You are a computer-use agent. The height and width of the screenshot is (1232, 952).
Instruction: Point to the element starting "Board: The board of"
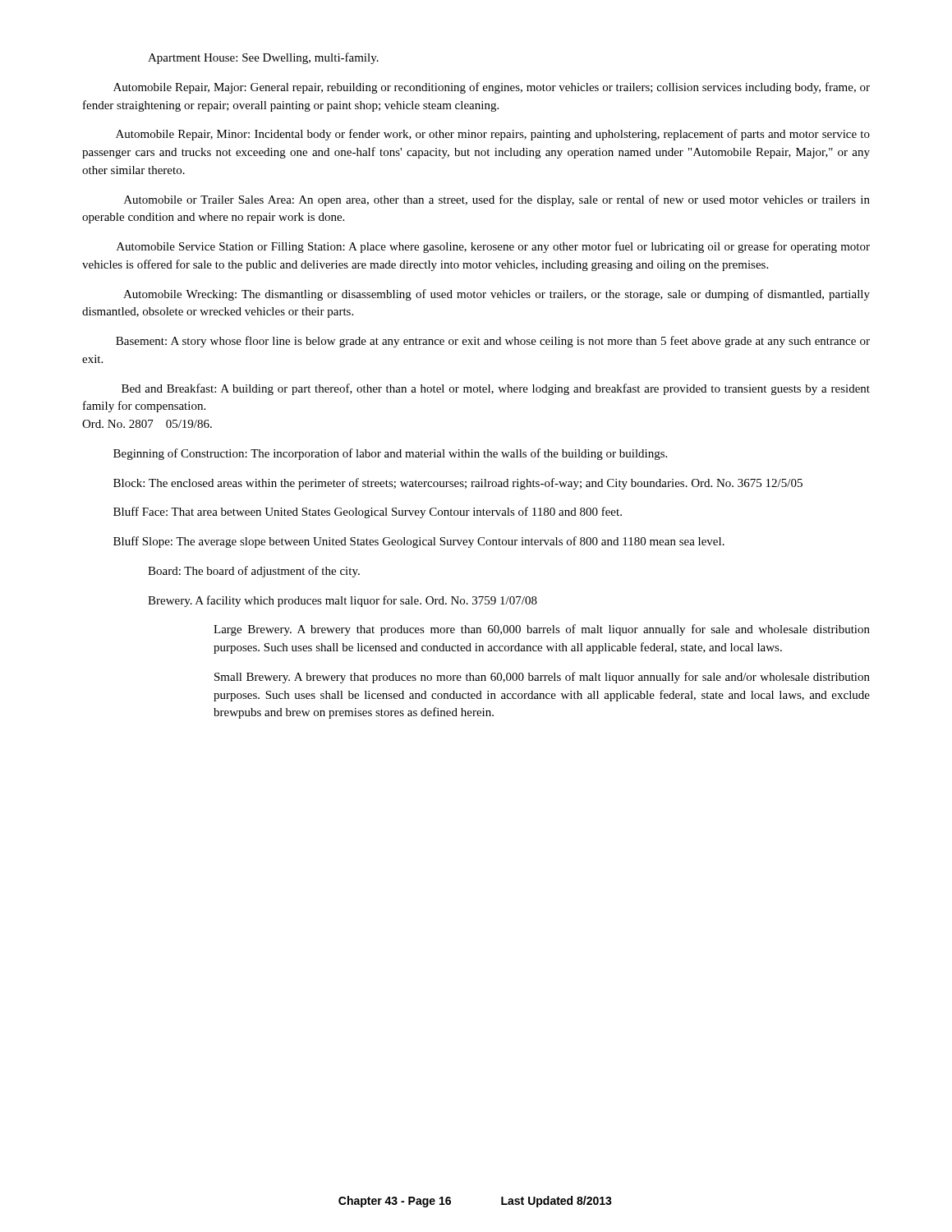[254, 571]
